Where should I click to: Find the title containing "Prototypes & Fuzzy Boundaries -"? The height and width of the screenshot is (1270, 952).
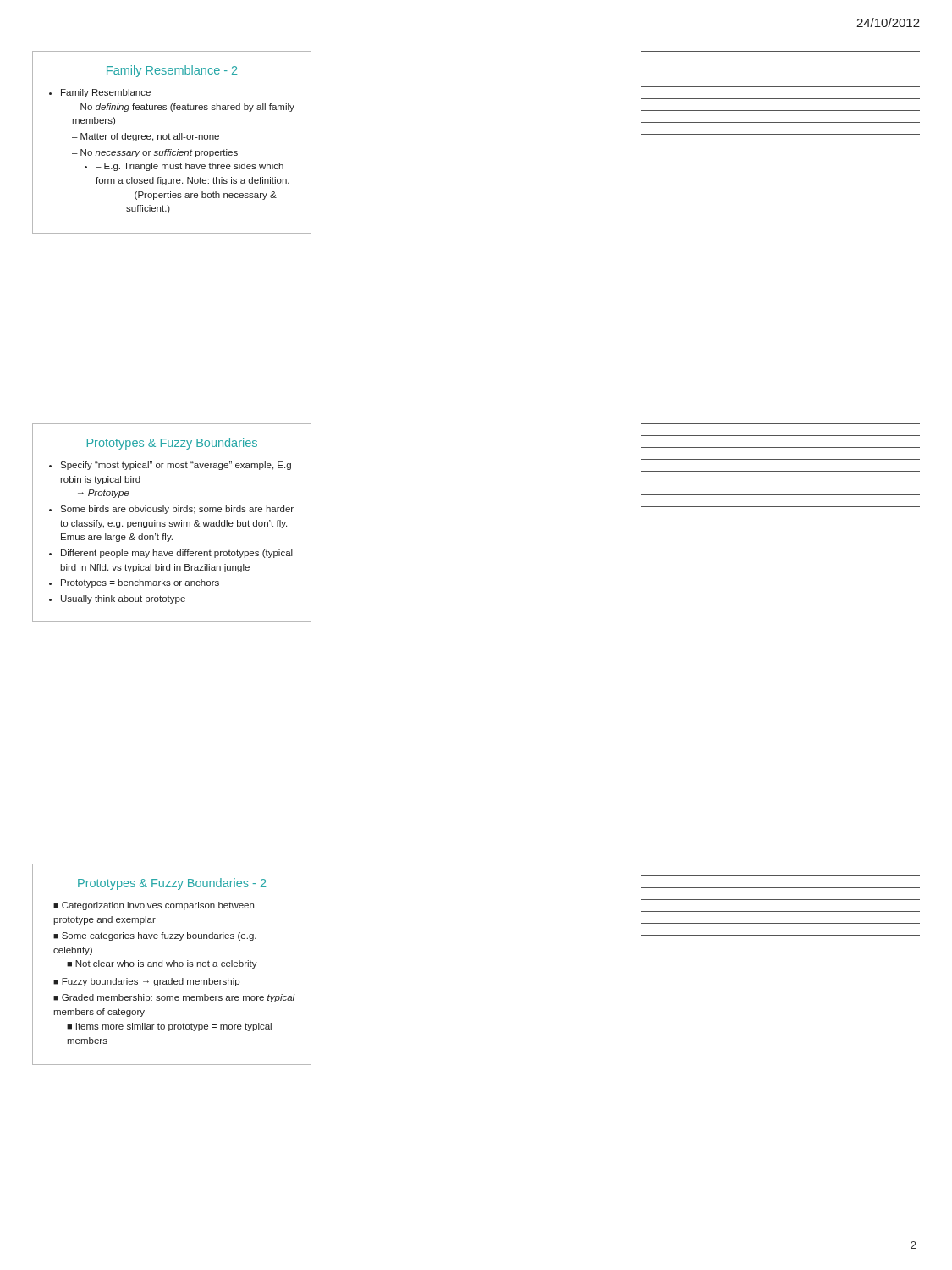pyautogui.click(x=172, y=962)
